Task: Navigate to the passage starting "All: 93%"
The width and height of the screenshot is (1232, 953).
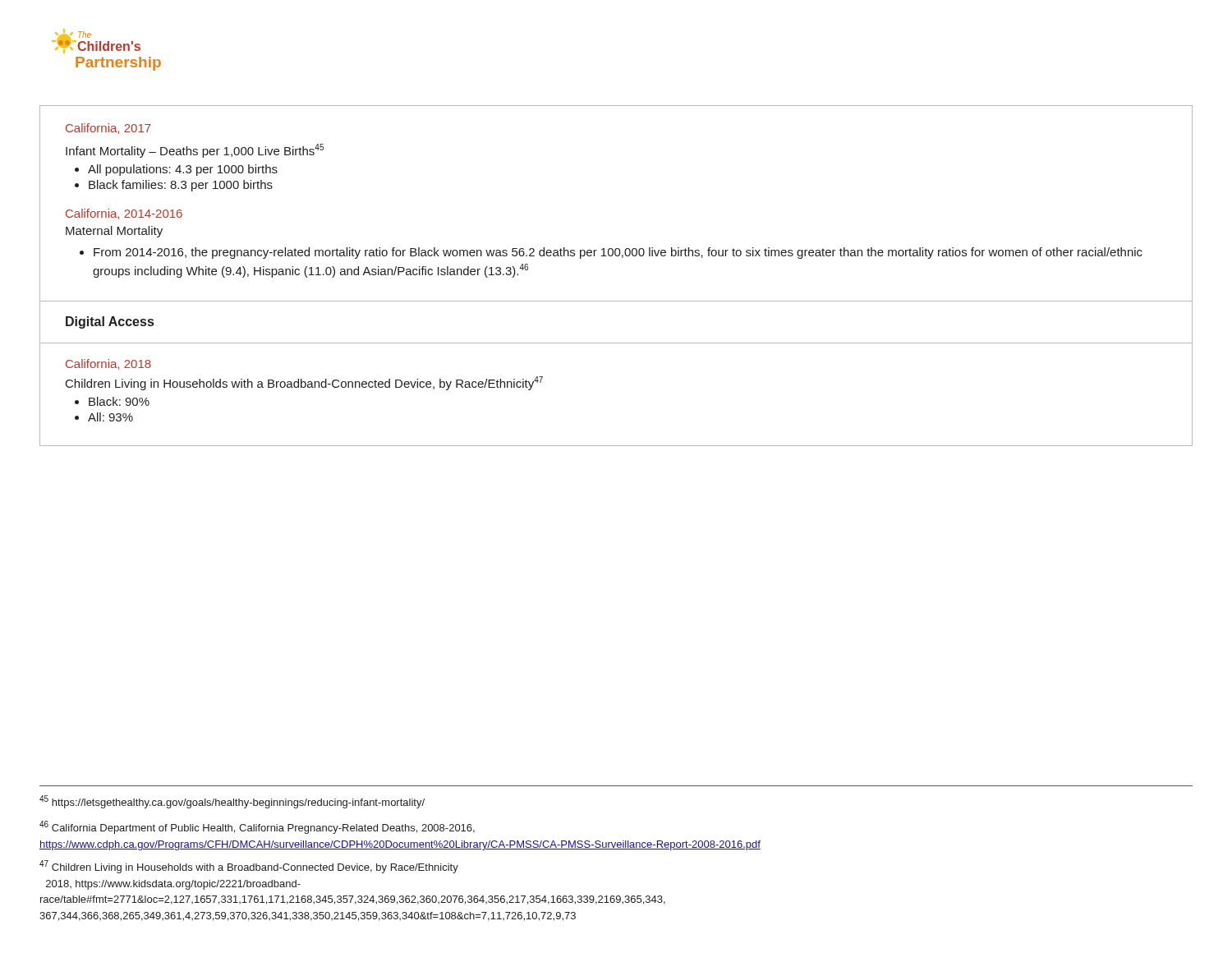Action: [x=110, y=417]
